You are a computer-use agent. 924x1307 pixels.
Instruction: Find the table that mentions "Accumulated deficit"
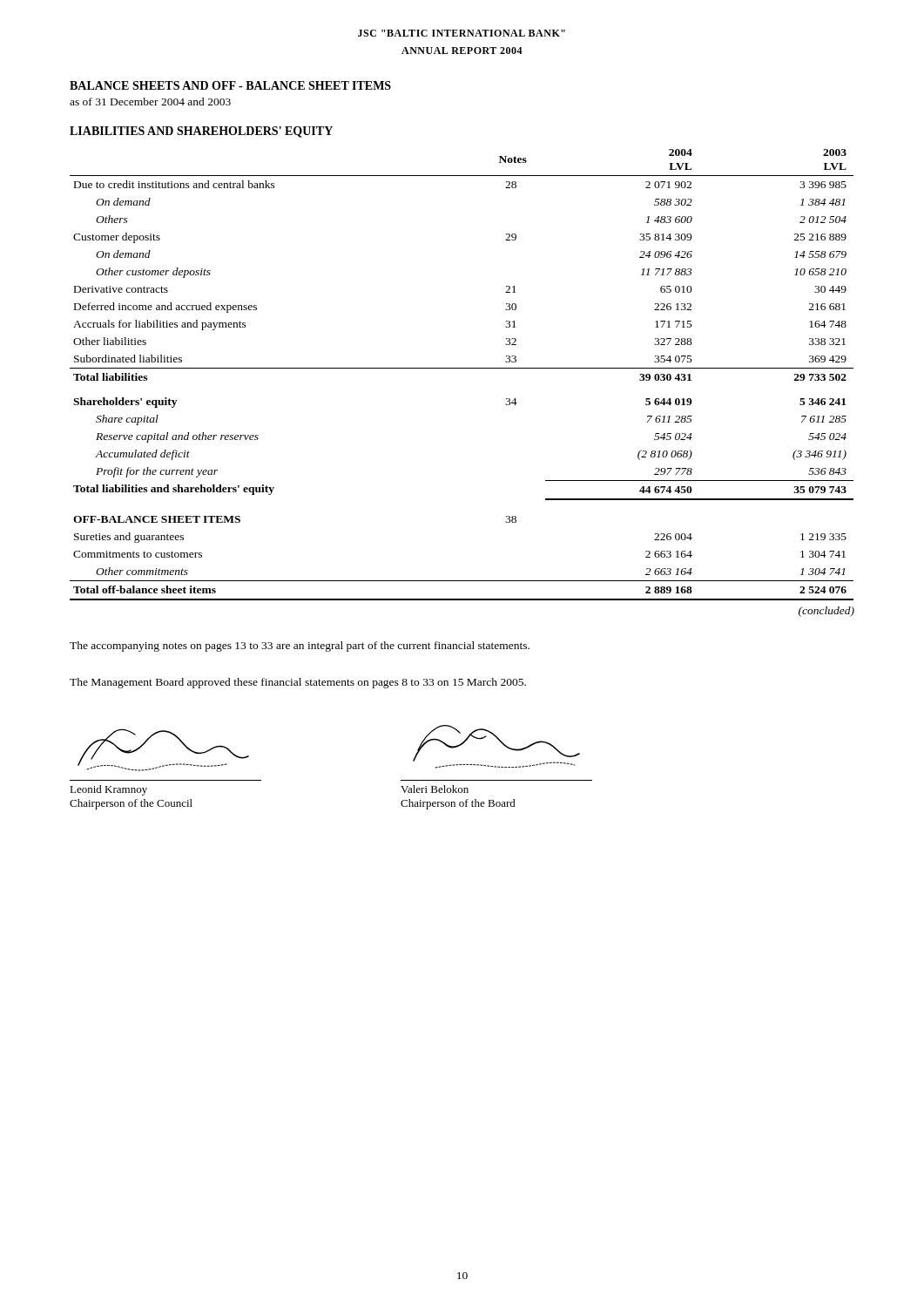pos(462,372)
